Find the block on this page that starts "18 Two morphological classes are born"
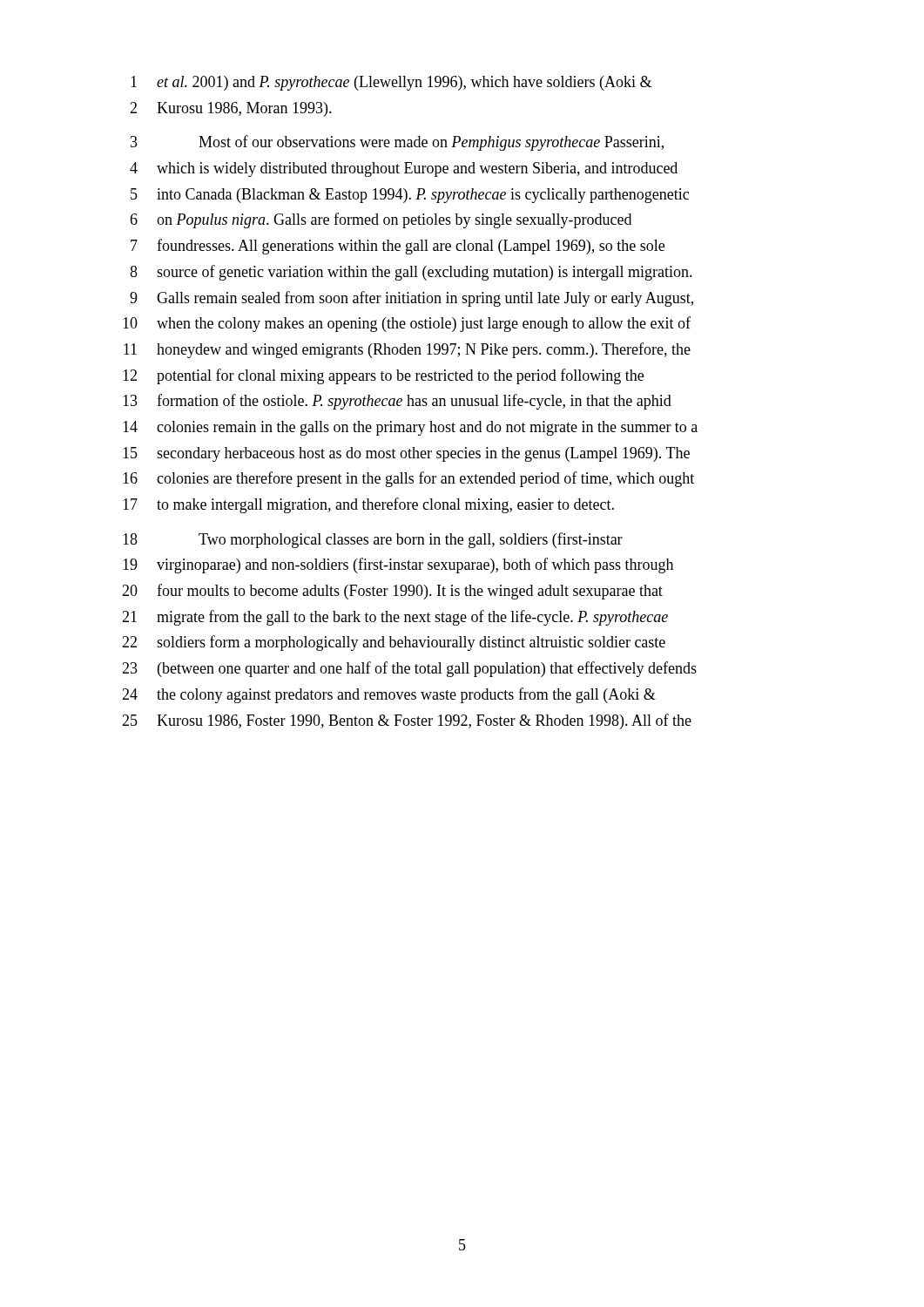The width and height of the screenshot is (924, 1307). click(x=462, y=630)
